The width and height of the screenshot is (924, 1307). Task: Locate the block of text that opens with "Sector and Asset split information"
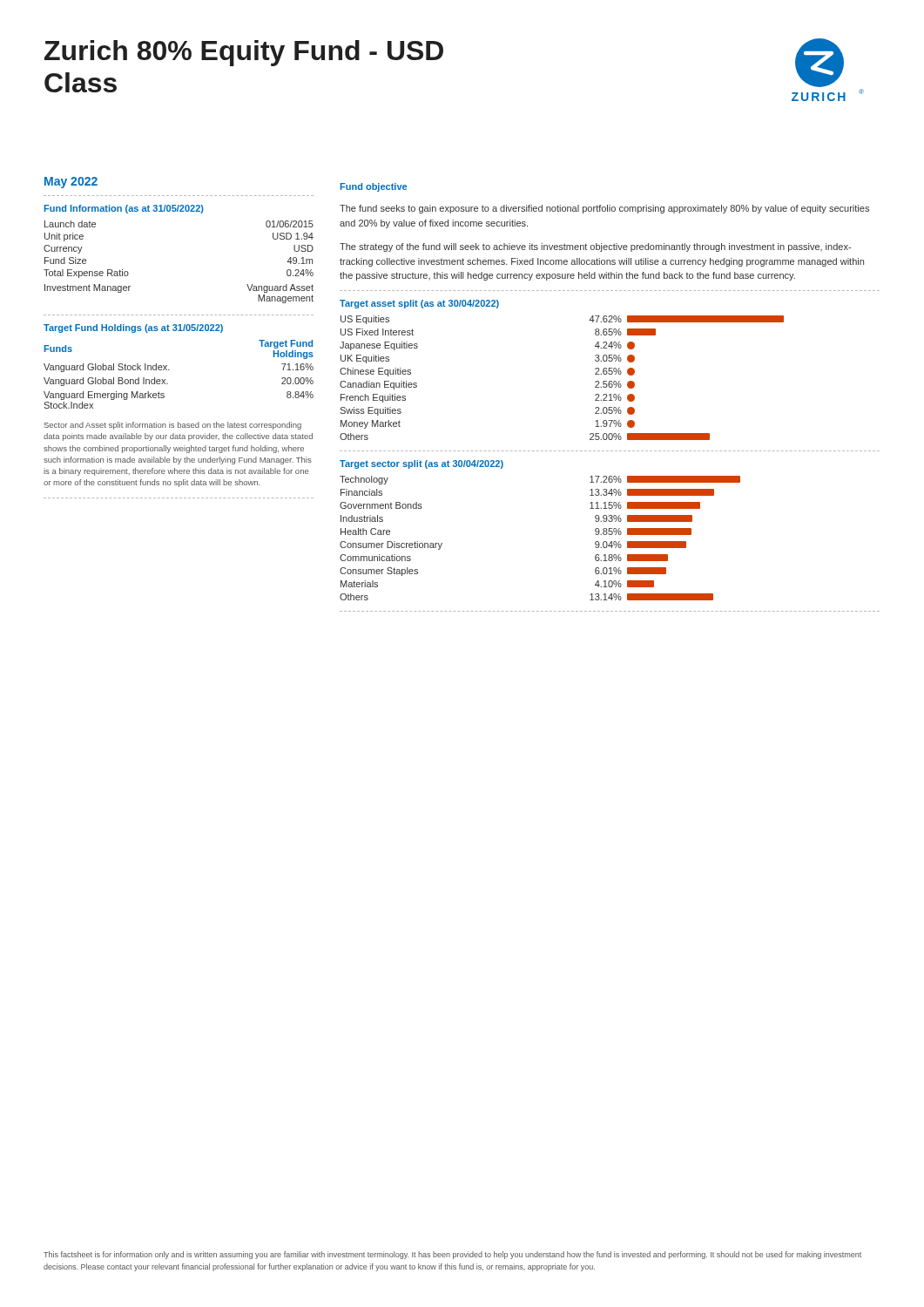coord(179,454)
